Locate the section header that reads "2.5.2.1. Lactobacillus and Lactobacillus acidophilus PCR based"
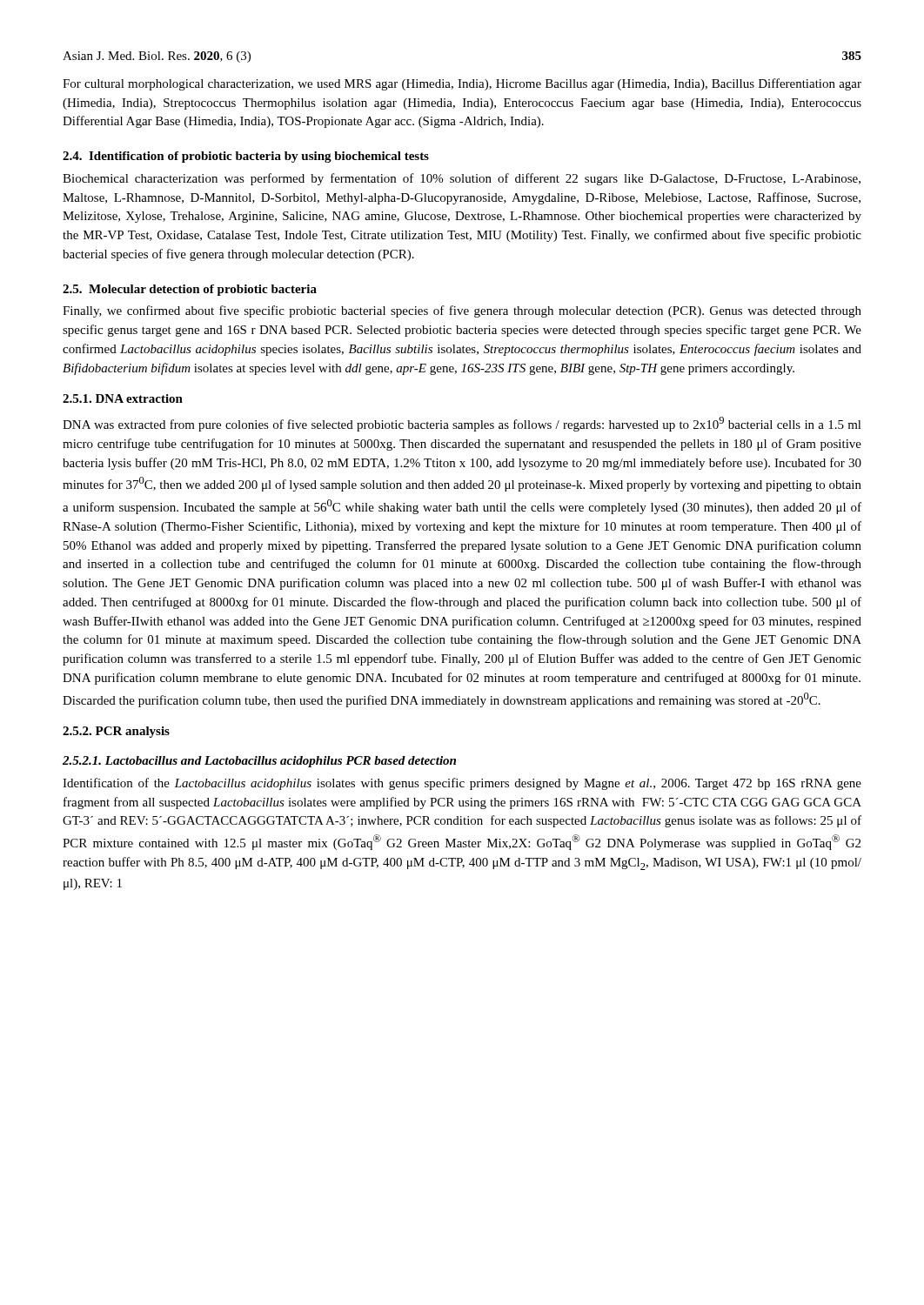Image resolution: width=924 pixels, height=1305 pixels. (260, 760)
